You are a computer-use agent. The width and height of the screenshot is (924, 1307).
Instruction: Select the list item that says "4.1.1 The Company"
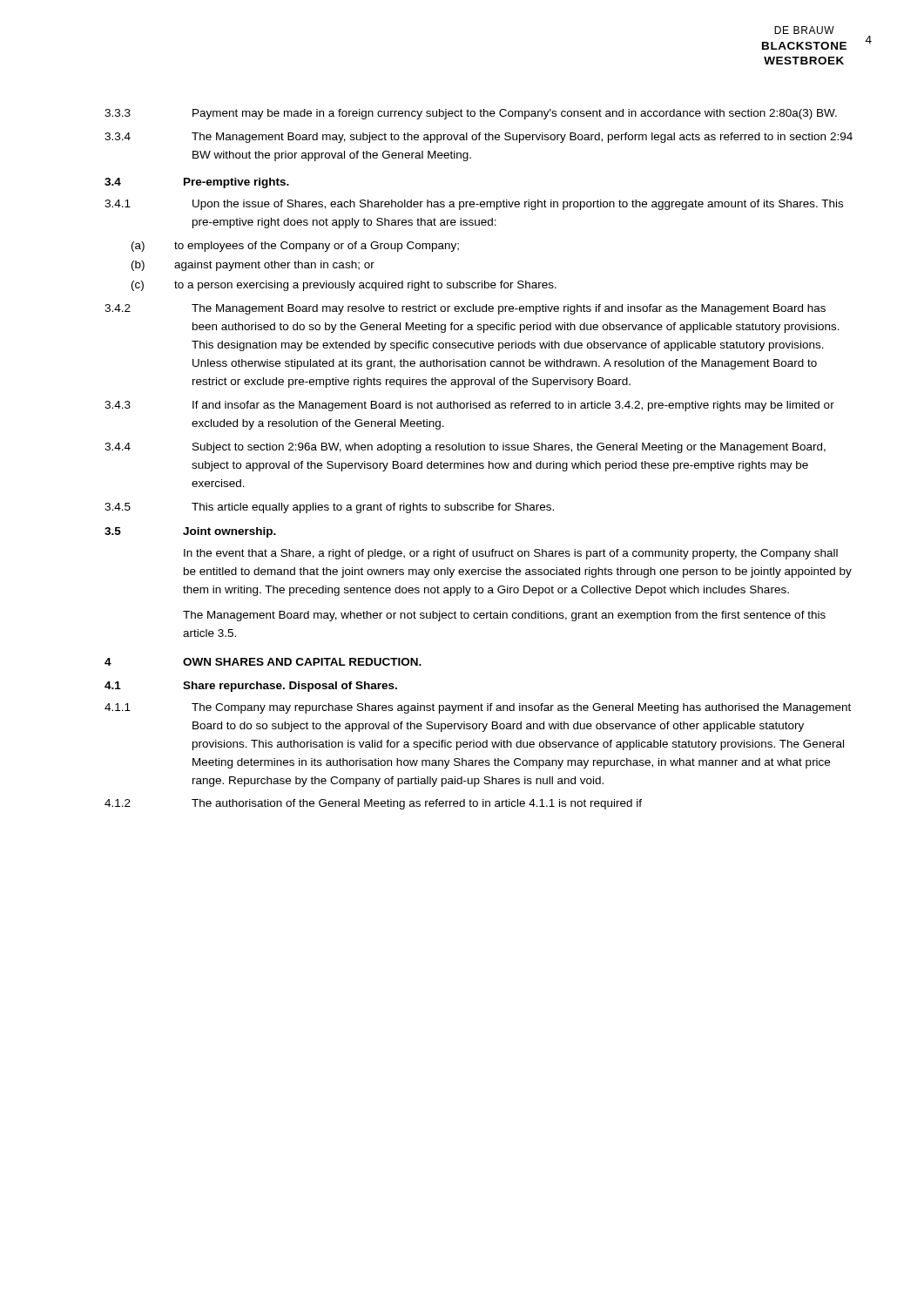click(479, 744)
